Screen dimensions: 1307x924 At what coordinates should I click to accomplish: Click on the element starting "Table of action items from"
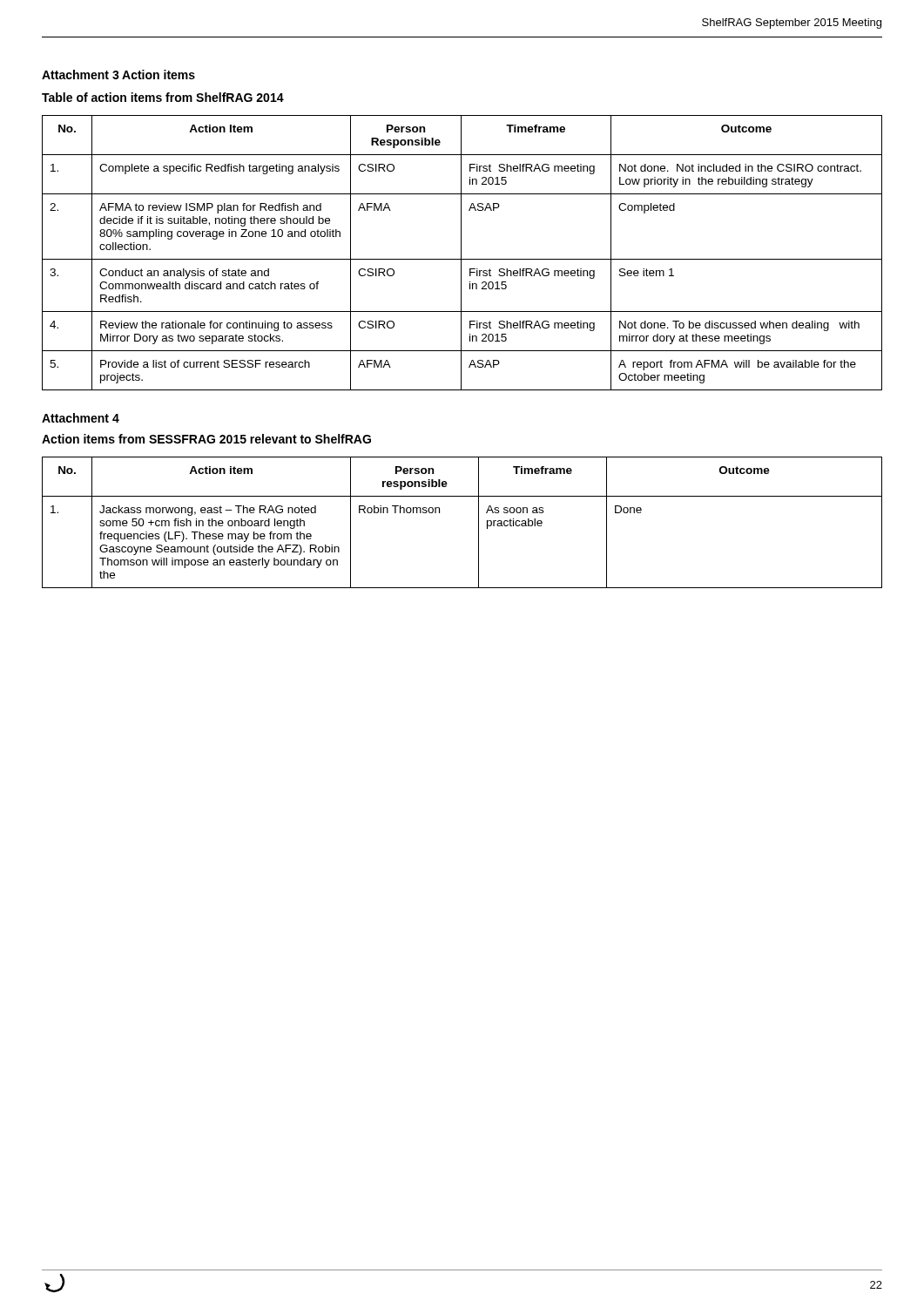coord(163,98)
